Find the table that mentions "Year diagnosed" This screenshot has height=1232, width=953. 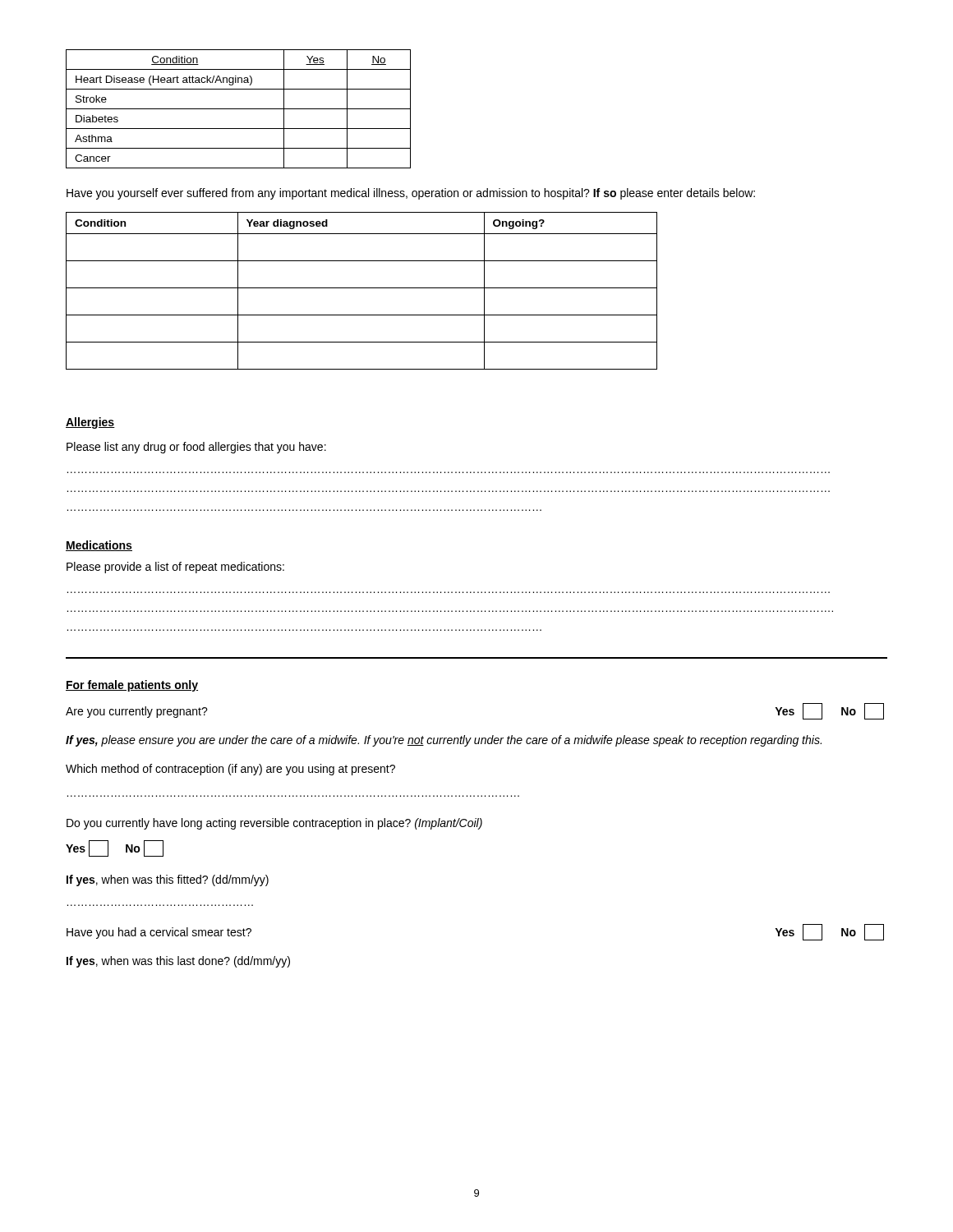point(476,291)
